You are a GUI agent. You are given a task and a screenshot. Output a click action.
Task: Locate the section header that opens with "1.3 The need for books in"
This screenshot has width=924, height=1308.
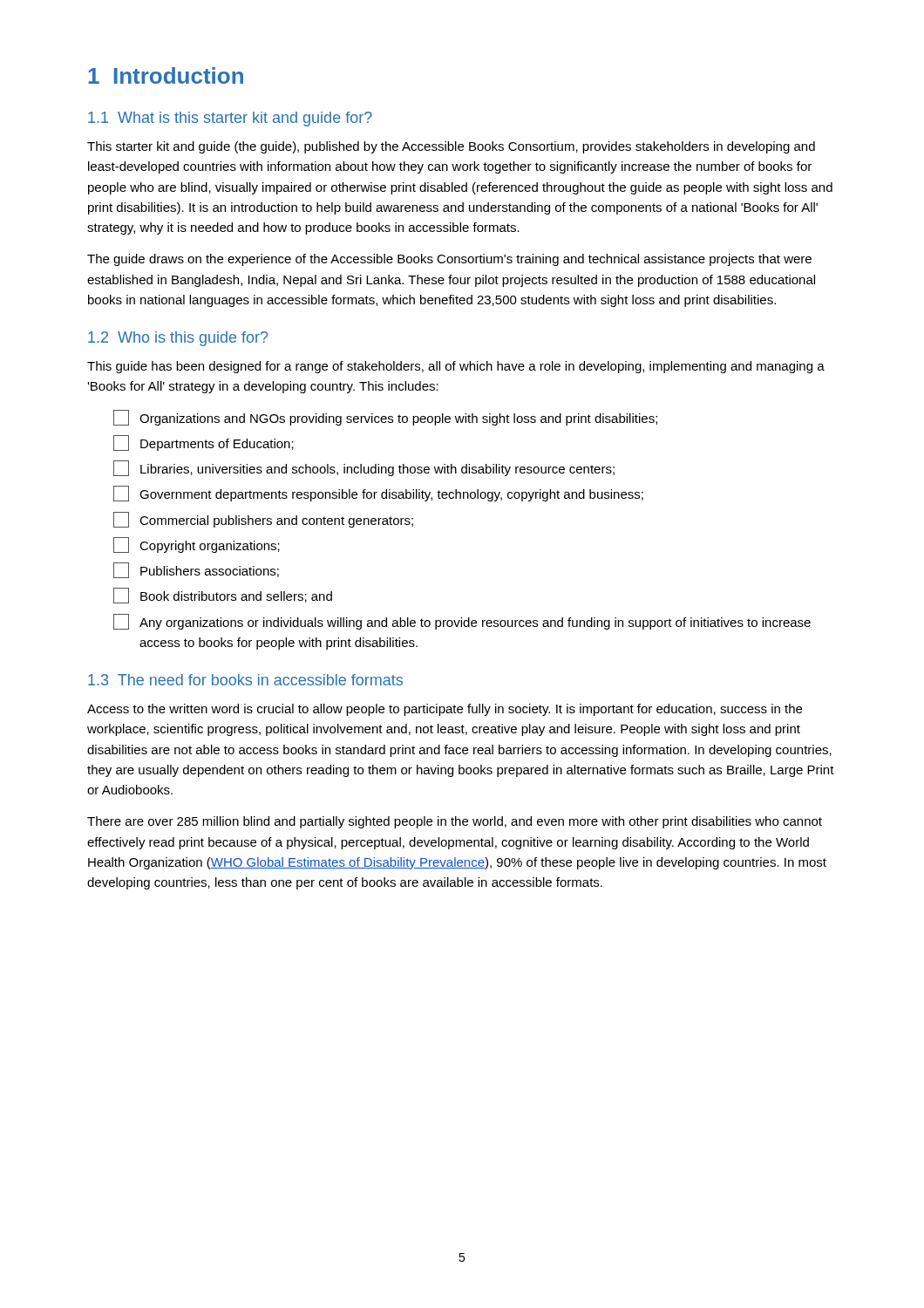[x=245, y=680]
